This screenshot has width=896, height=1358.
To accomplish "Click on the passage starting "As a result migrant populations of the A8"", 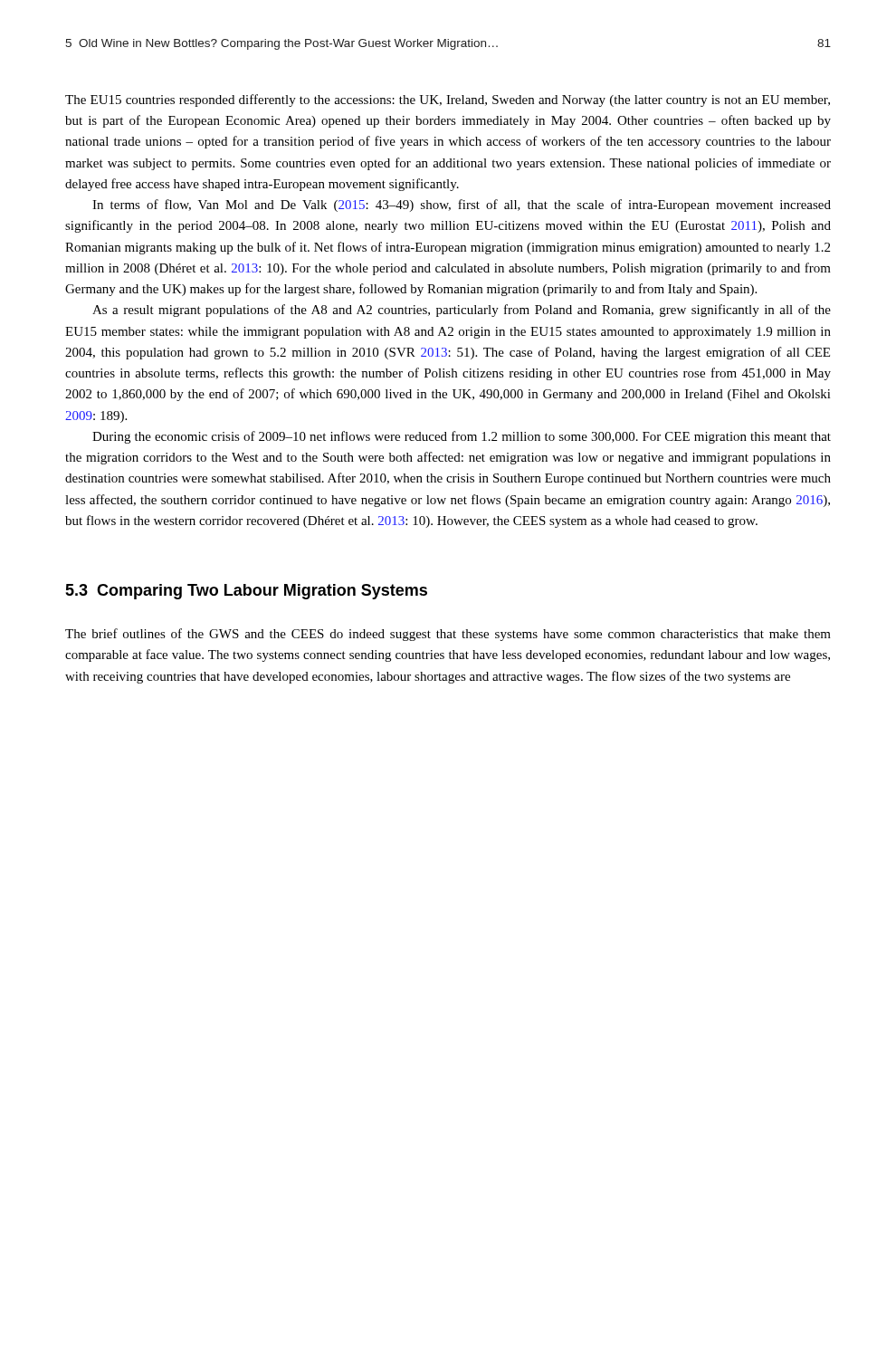I will click(448, 363).
